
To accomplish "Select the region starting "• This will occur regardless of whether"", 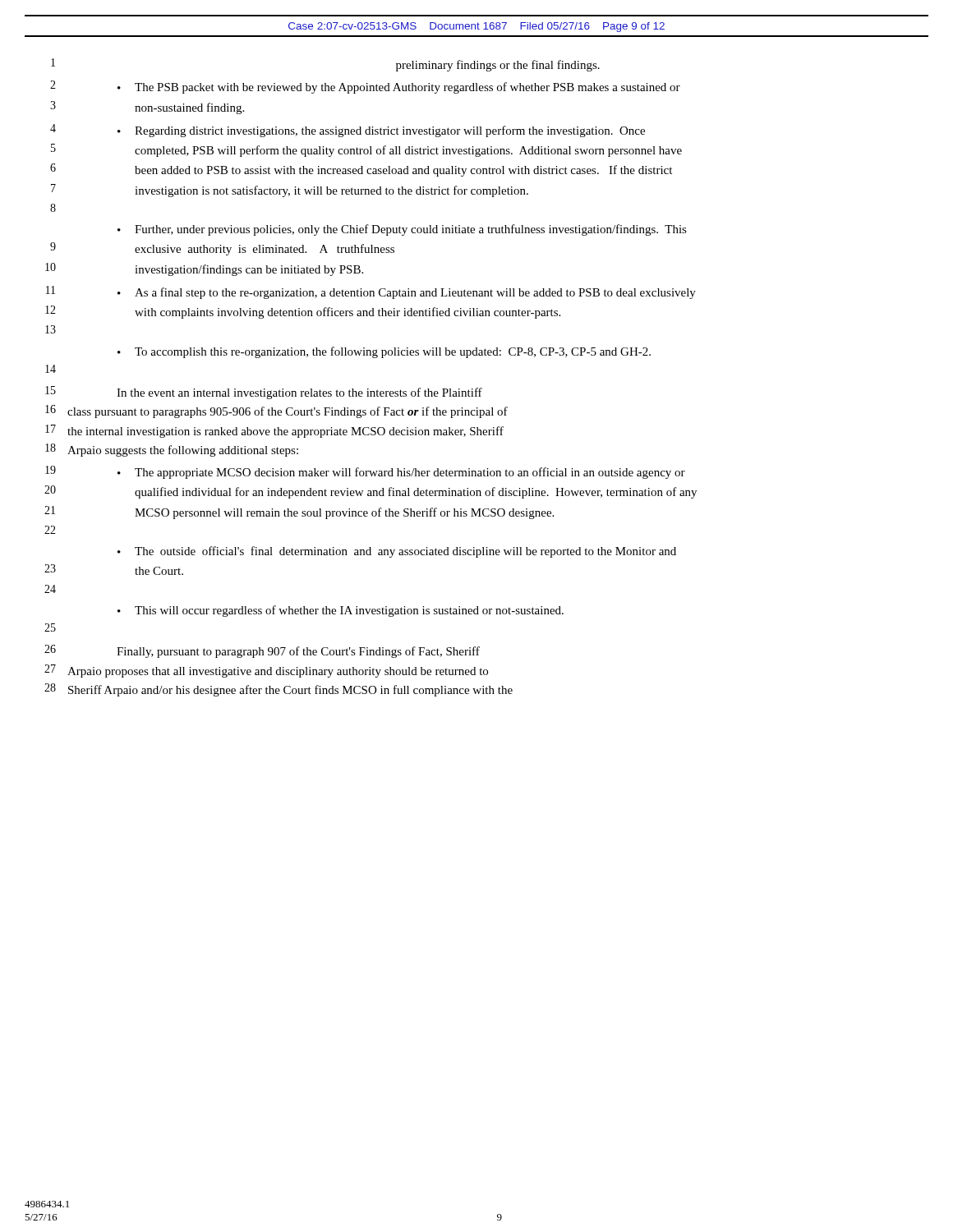I will pos(522,611).
